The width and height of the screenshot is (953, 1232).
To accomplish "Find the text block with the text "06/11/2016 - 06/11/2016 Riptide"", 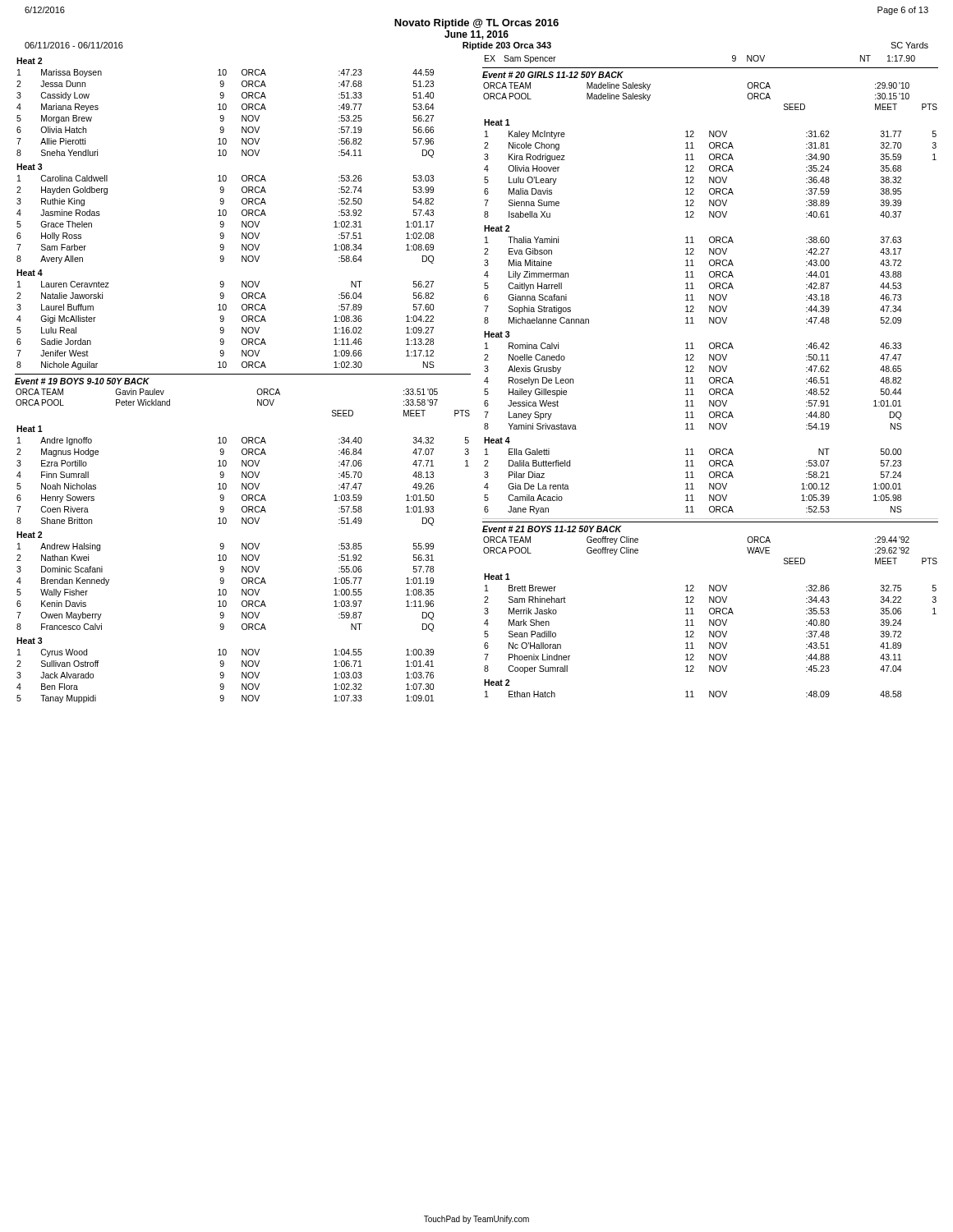I will pos(476,45).
